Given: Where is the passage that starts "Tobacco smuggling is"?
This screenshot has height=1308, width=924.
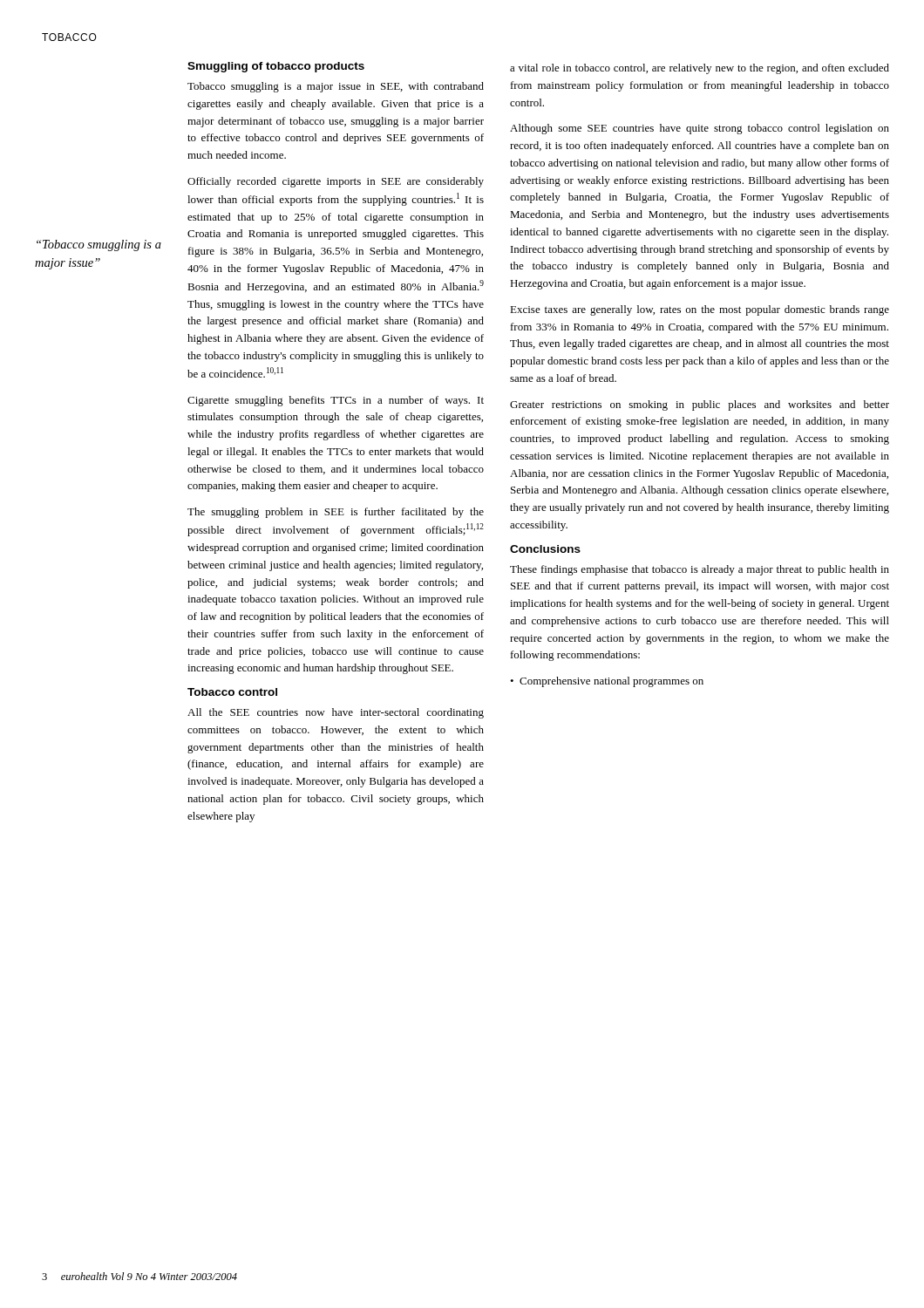Looking at the screenshot, I should click(336, 120).
